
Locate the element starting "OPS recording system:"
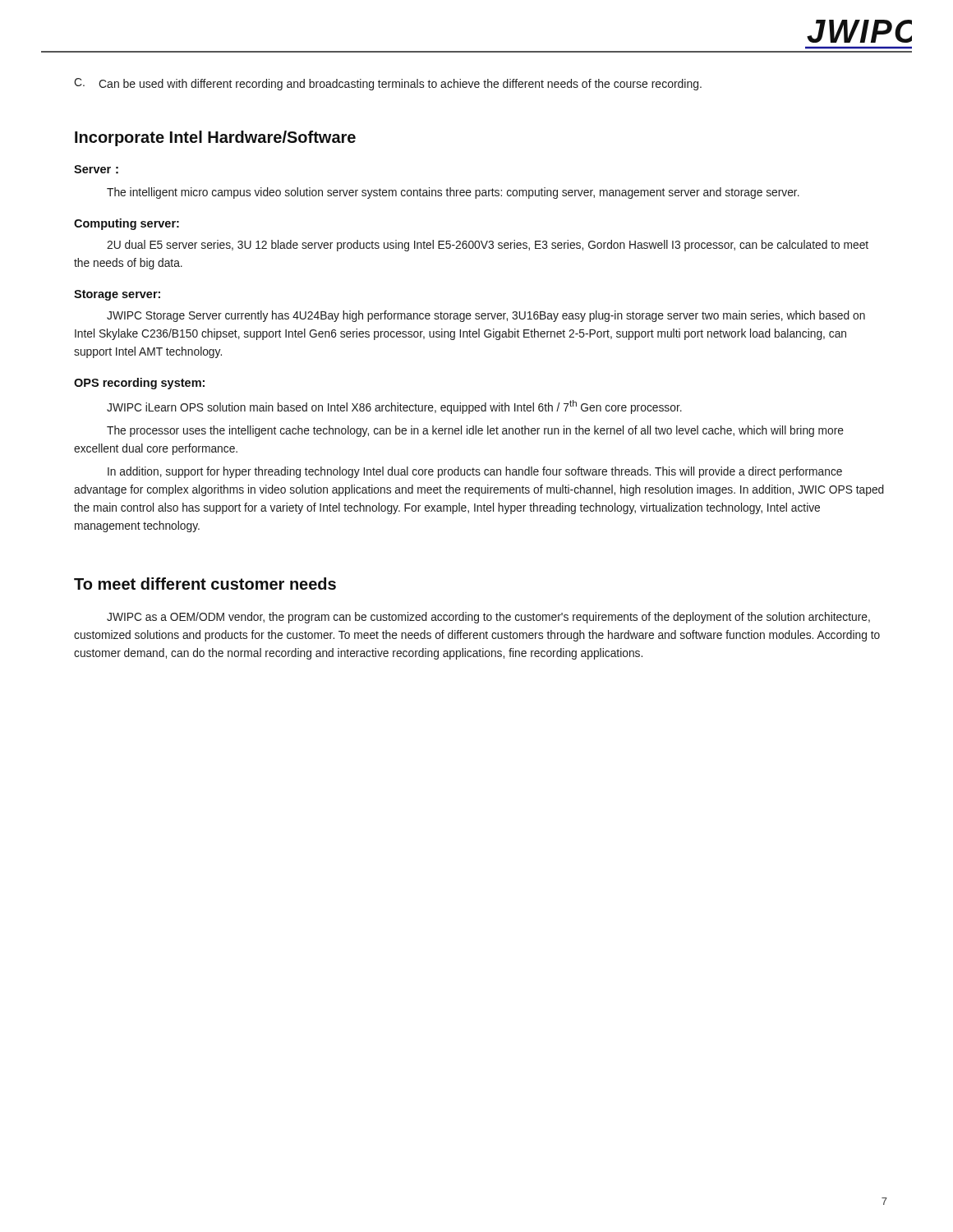point(140,383)
